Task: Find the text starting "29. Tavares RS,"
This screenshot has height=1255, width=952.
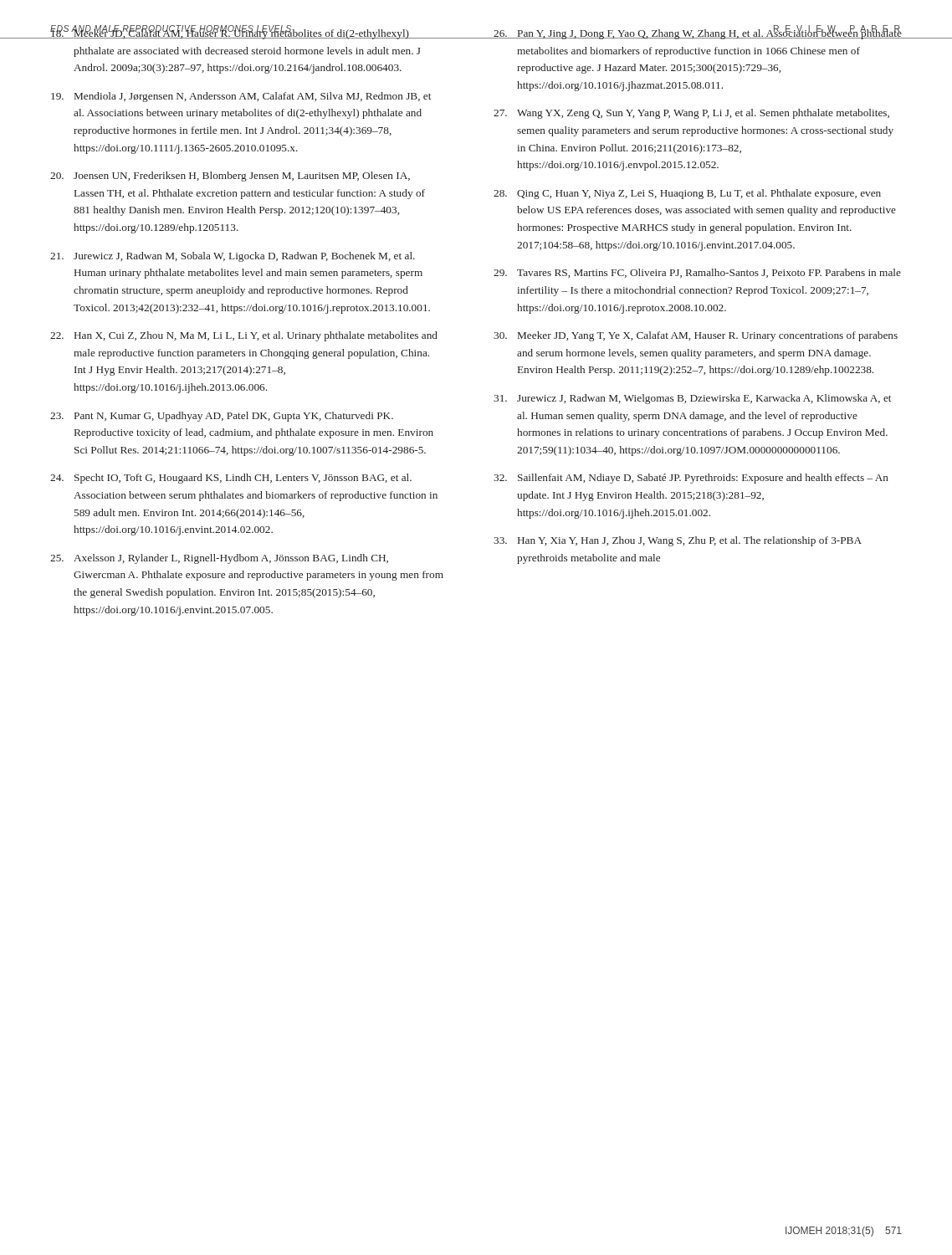Action: [699, 291]
